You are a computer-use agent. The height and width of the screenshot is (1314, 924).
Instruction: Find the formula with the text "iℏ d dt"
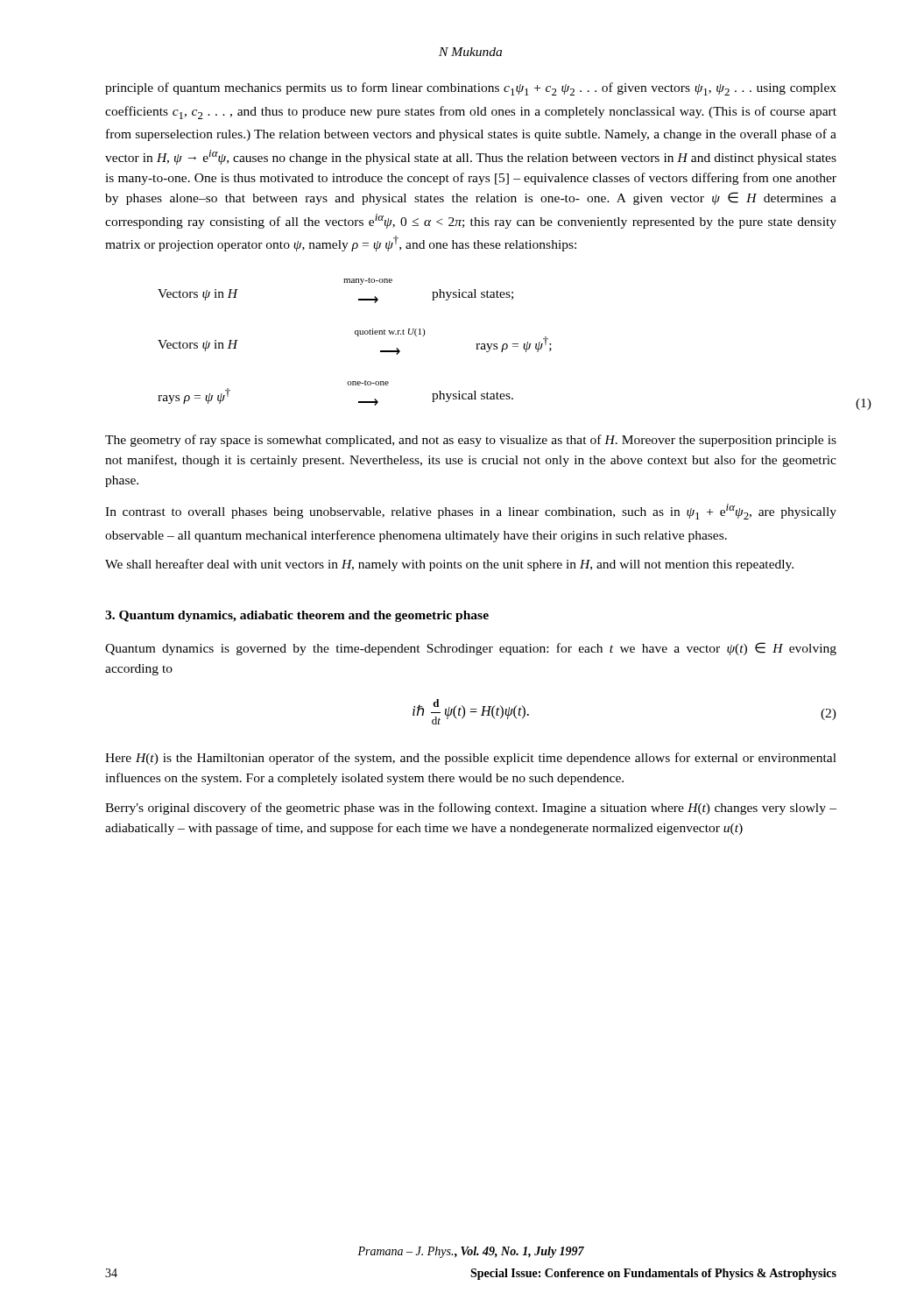459,712
